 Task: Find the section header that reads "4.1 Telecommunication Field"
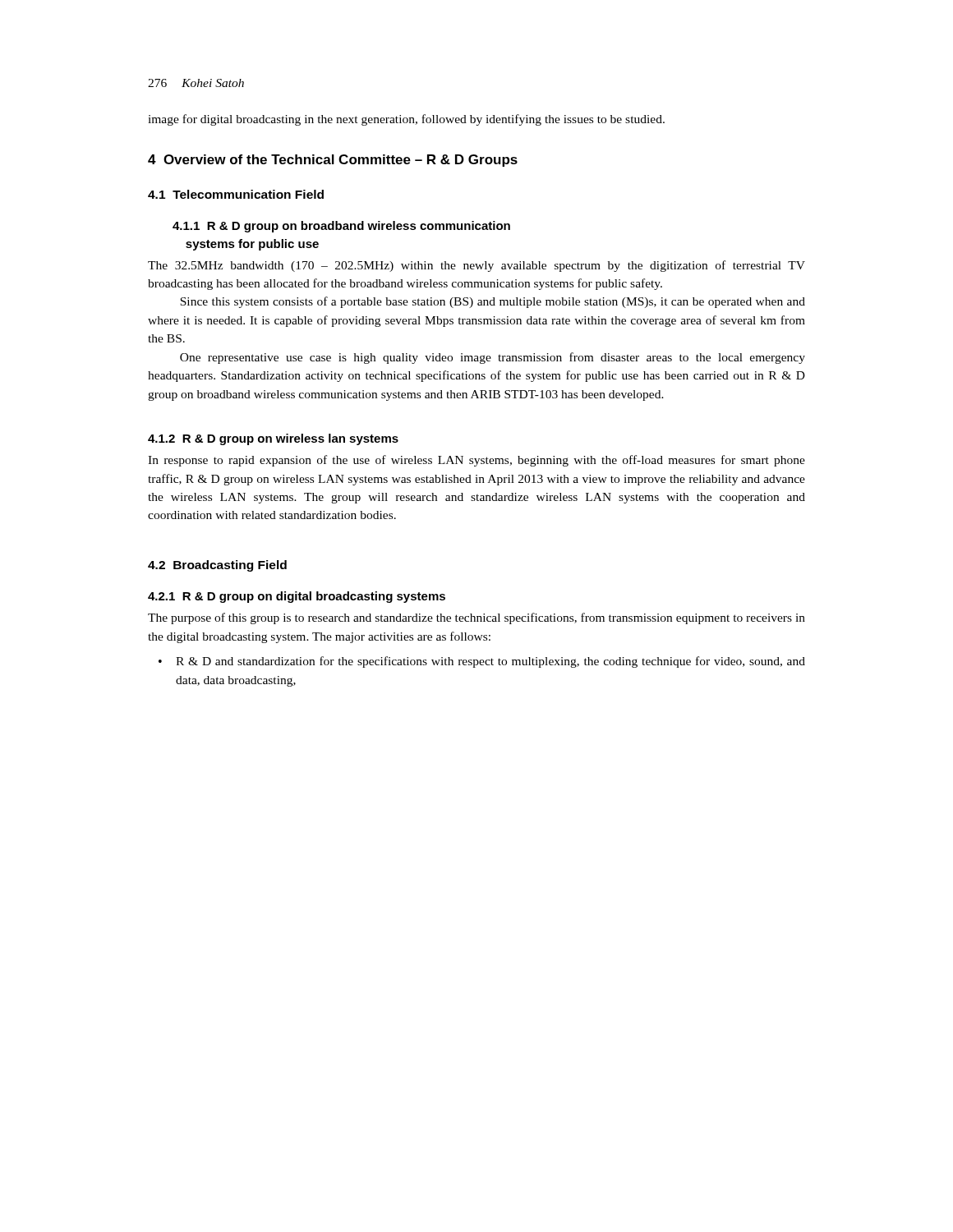click(236, 194)
